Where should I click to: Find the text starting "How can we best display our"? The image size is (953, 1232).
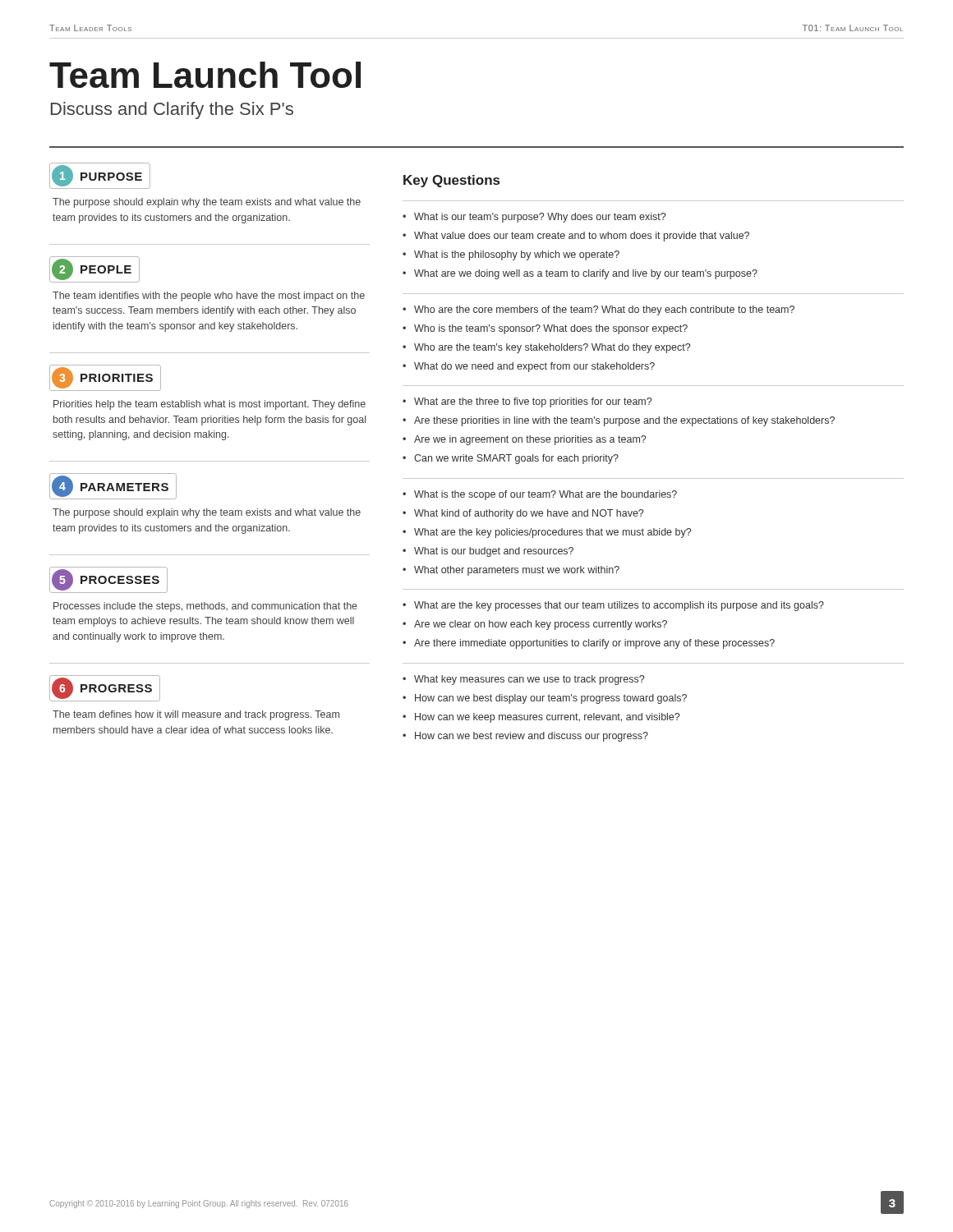coord(551,698)
